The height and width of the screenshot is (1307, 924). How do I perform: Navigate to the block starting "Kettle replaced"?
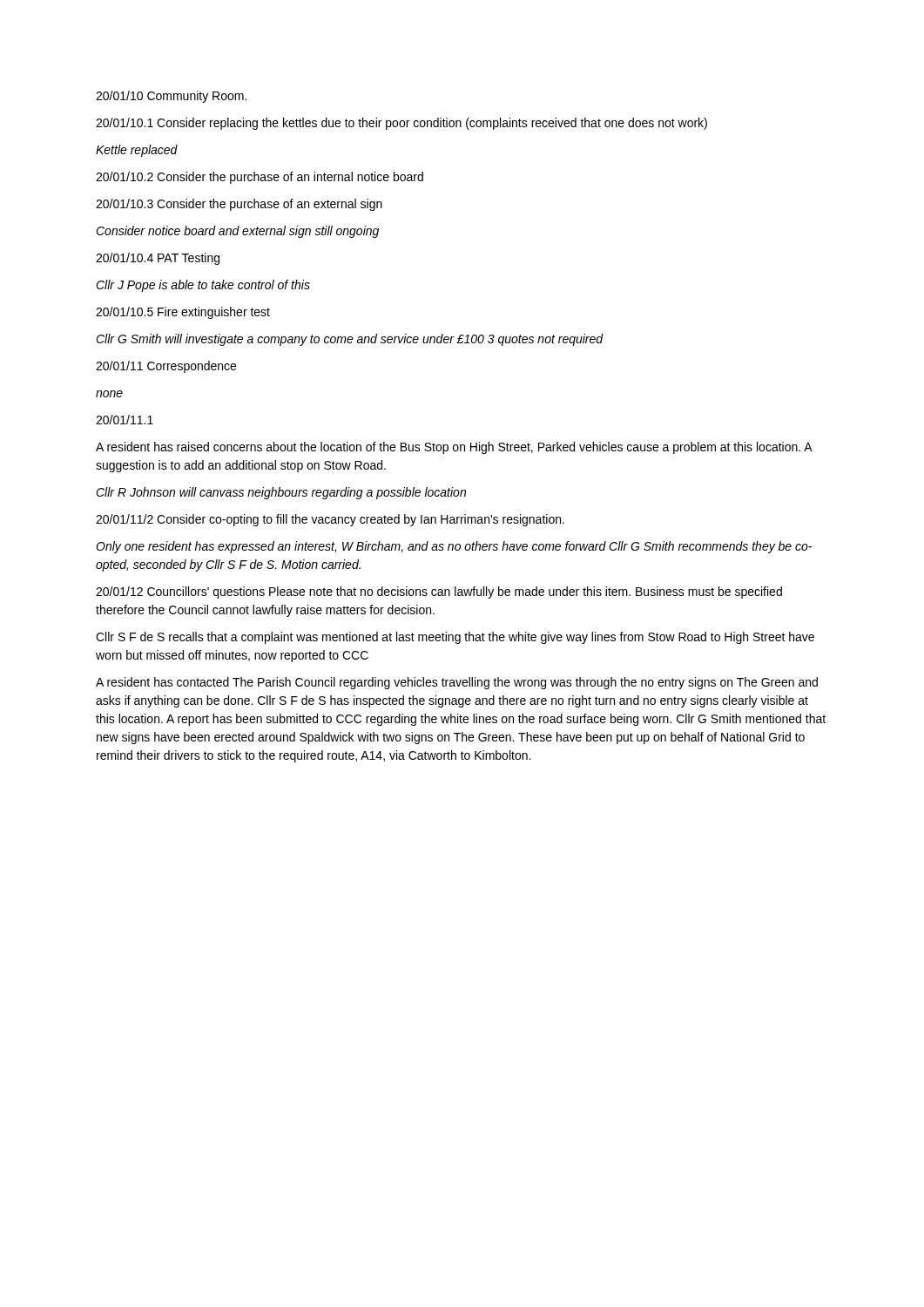(x=136, y=150)
